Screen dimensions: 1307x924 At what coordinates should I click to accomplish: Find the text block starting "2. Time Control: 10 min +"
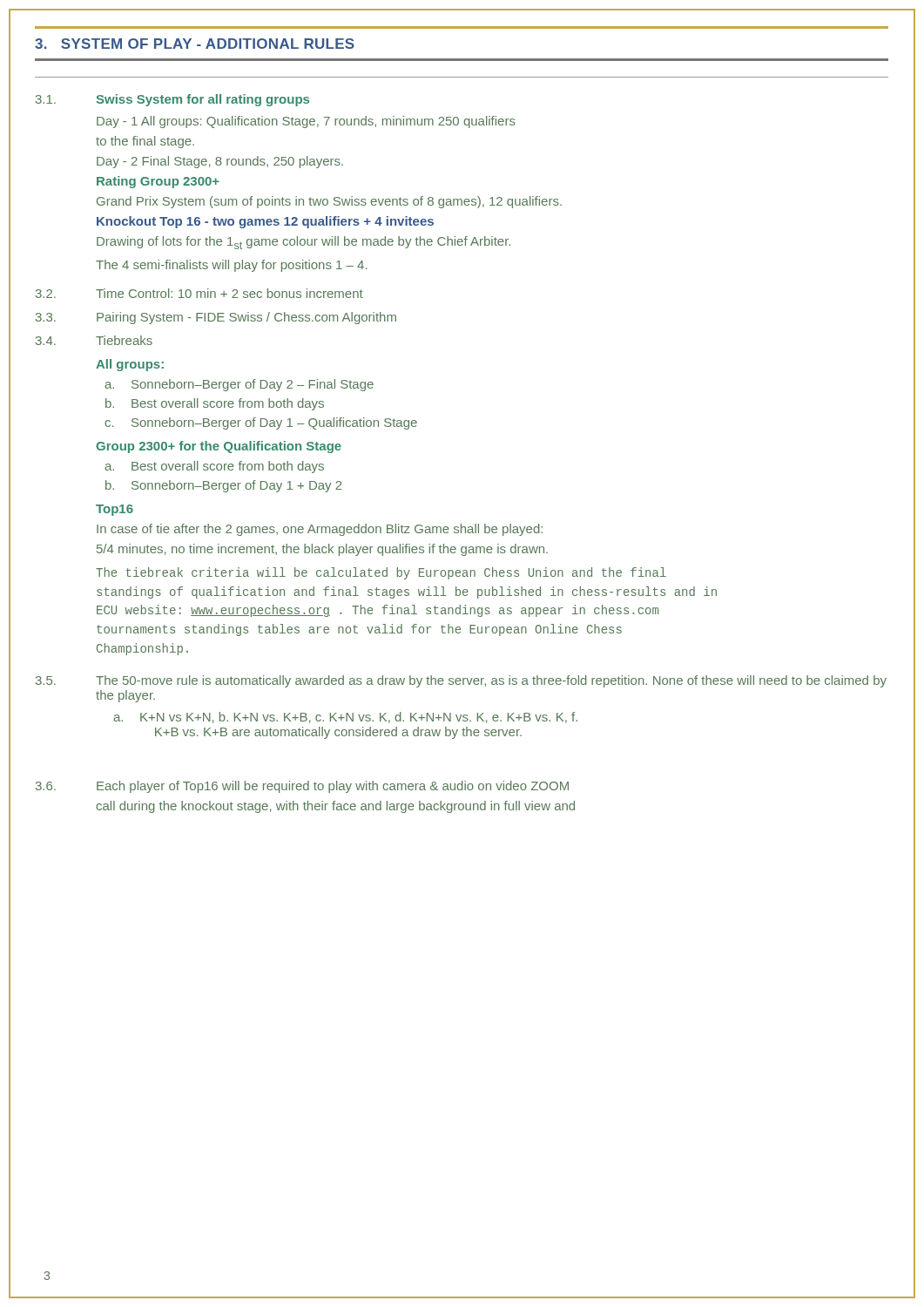199,293
